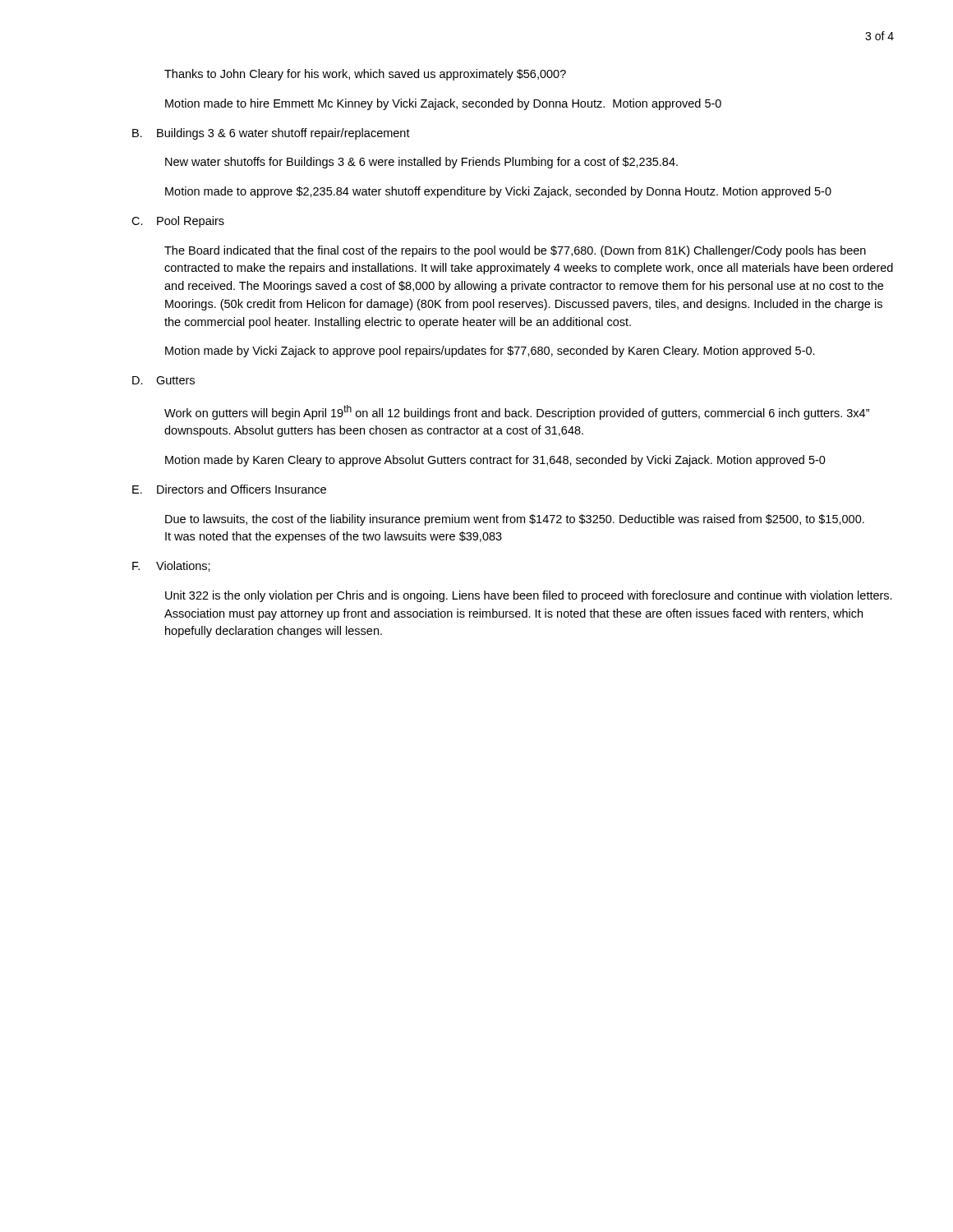Find the block on this page that starts "Motion made to approve $2,235.84 water shutoff expenditure"
This screenshot has height=1232, width=953.
498,191
